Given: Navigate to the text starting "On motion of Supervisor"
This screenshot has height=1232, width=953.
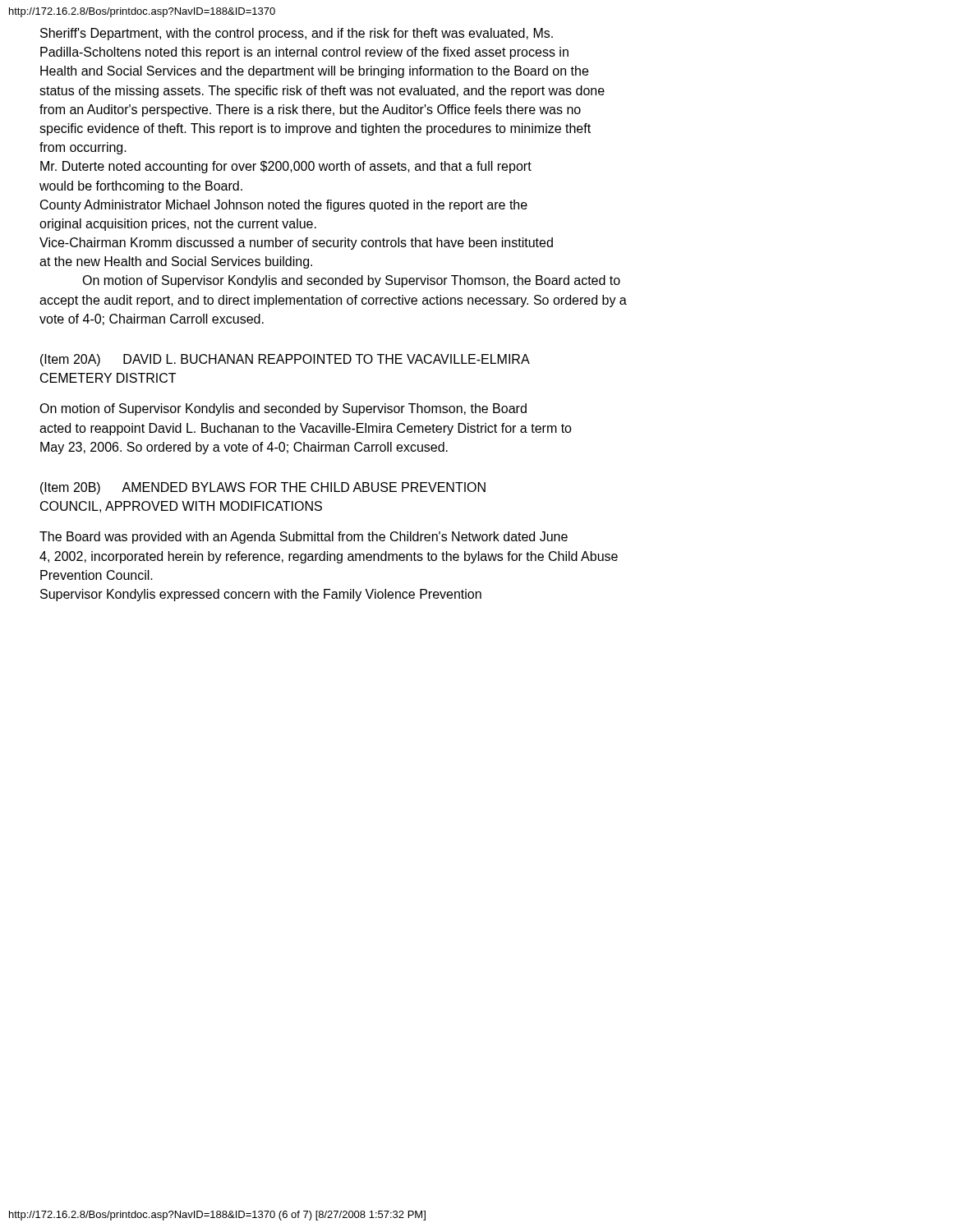Looking at the screenshot, I should click(x=306, y=428).
